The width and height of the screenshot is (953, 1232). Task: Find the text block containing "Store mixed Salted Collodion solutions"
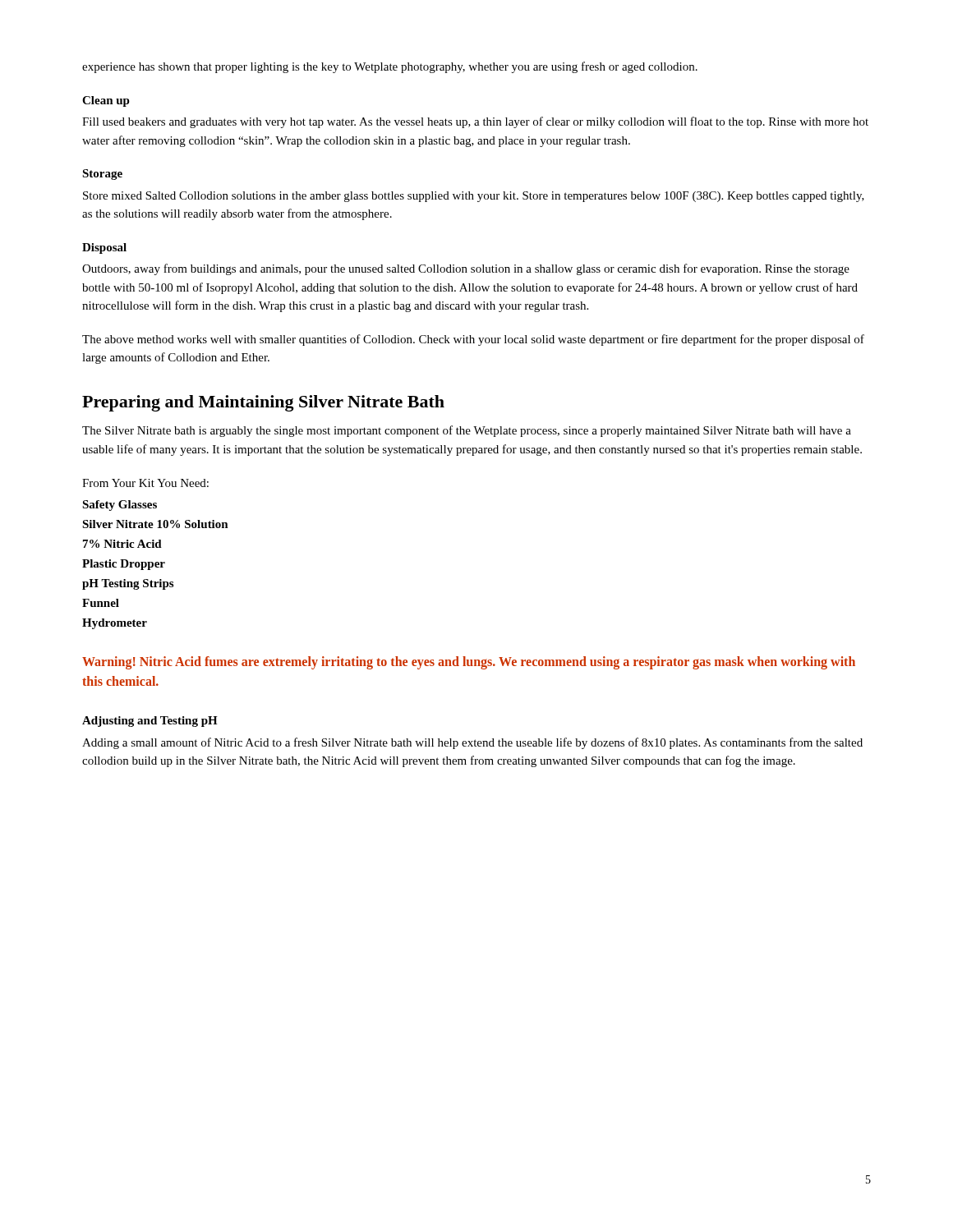[x=473, y=204]
